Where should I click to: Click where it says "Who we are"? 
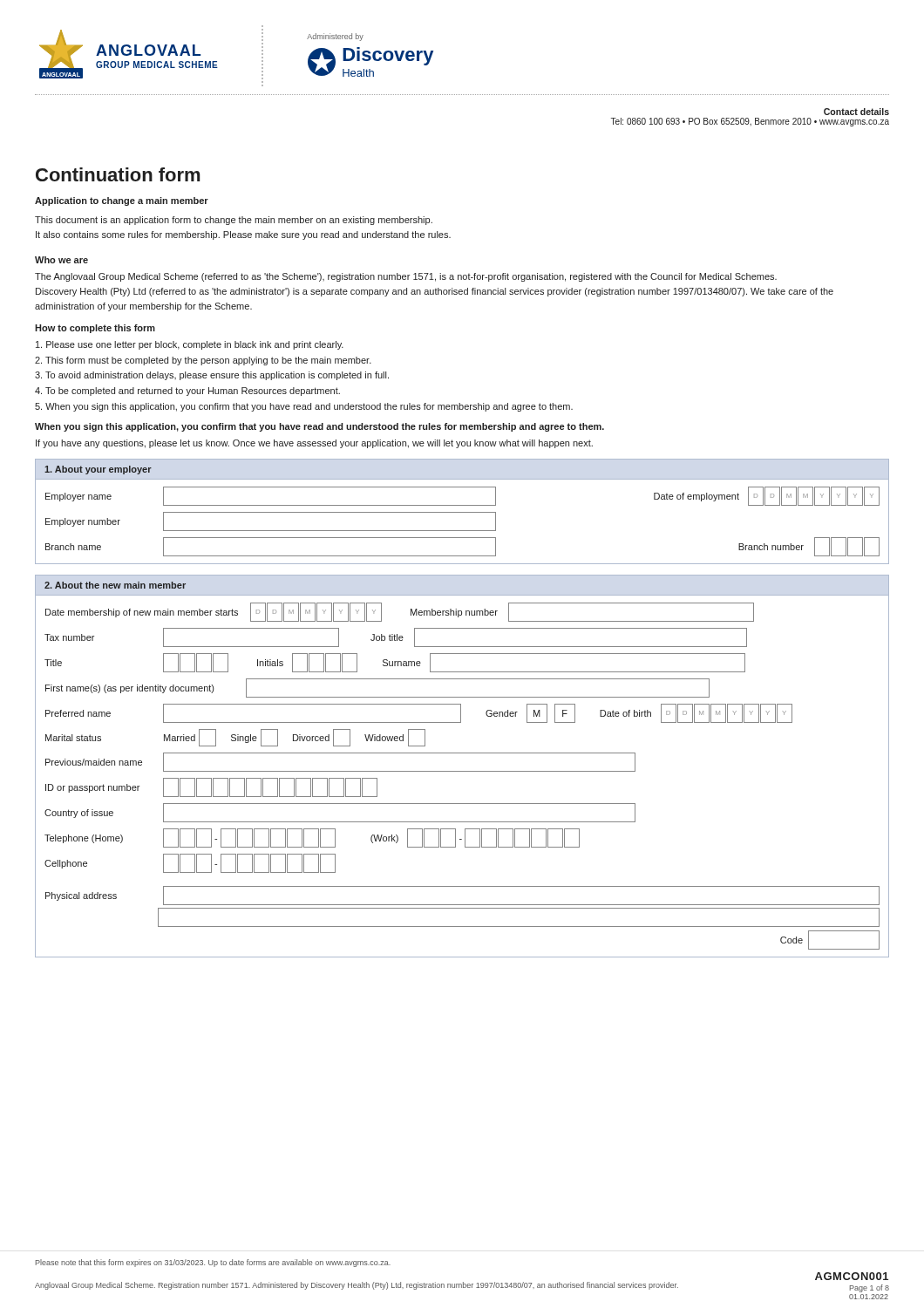pyautogui.click(x=61, y=260)
